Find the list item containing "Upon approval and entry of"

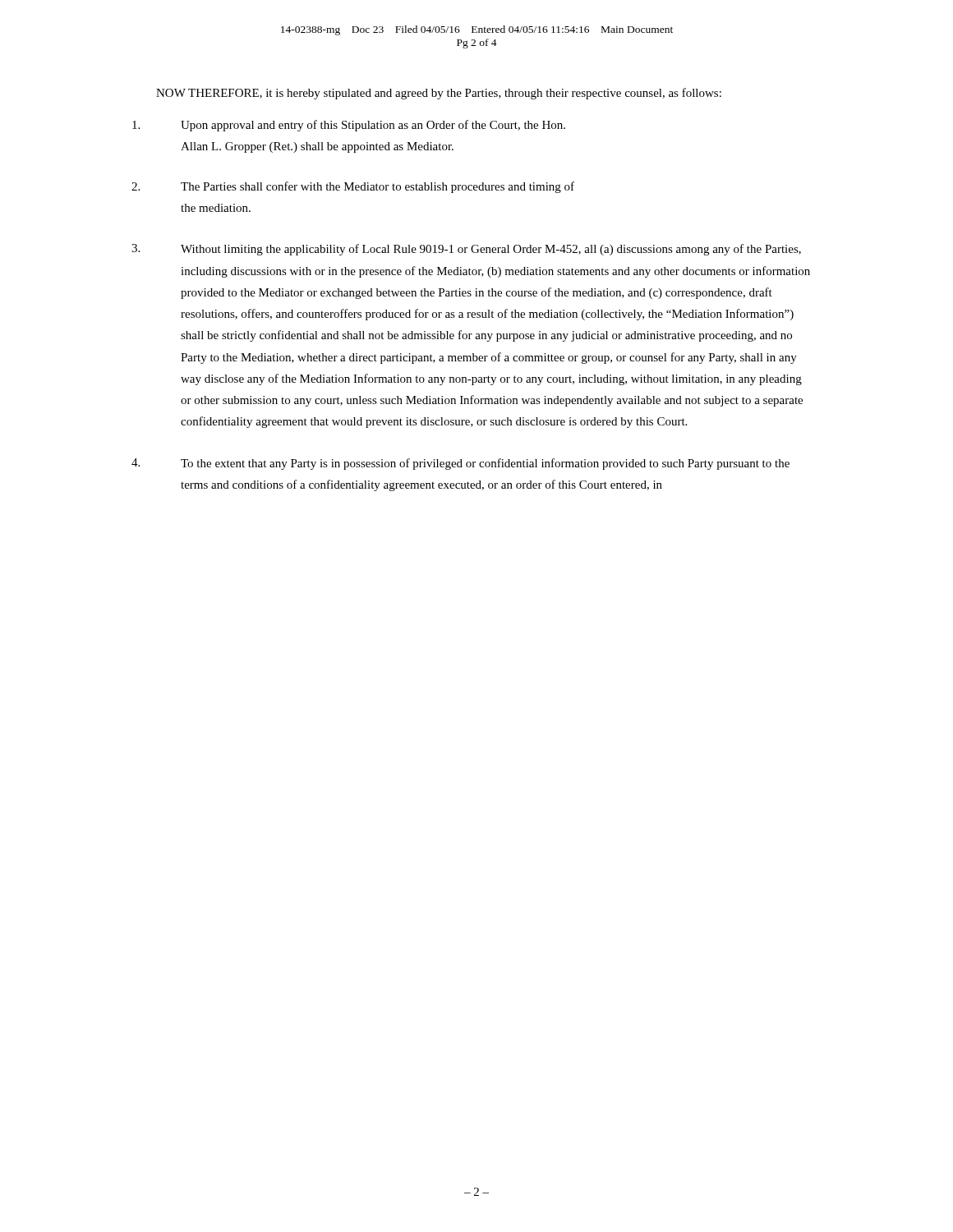(x=460, y=136)
